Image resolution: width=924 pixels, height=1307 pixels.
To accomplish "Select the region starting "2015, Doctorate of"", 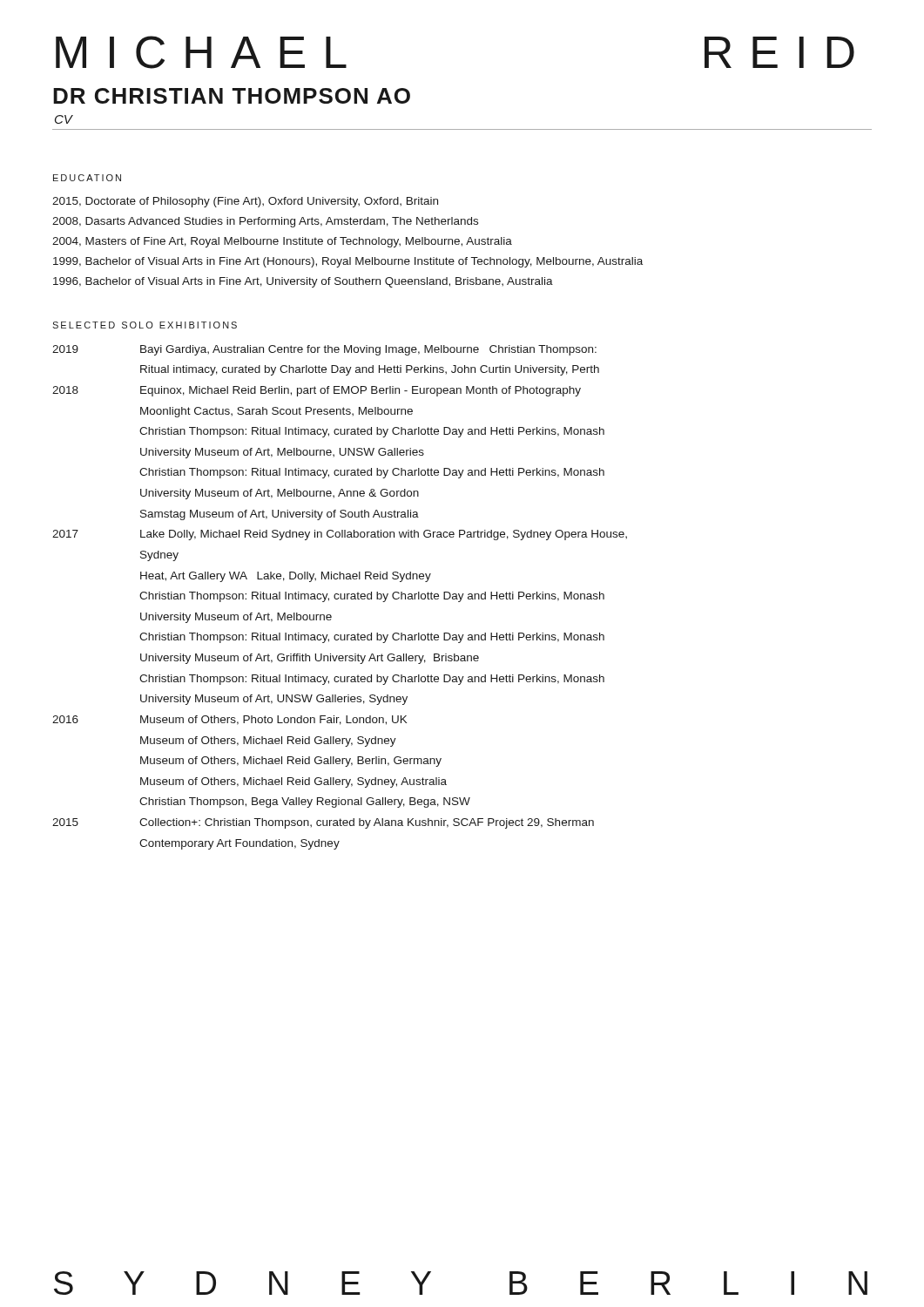I will (x=246, y=201).
